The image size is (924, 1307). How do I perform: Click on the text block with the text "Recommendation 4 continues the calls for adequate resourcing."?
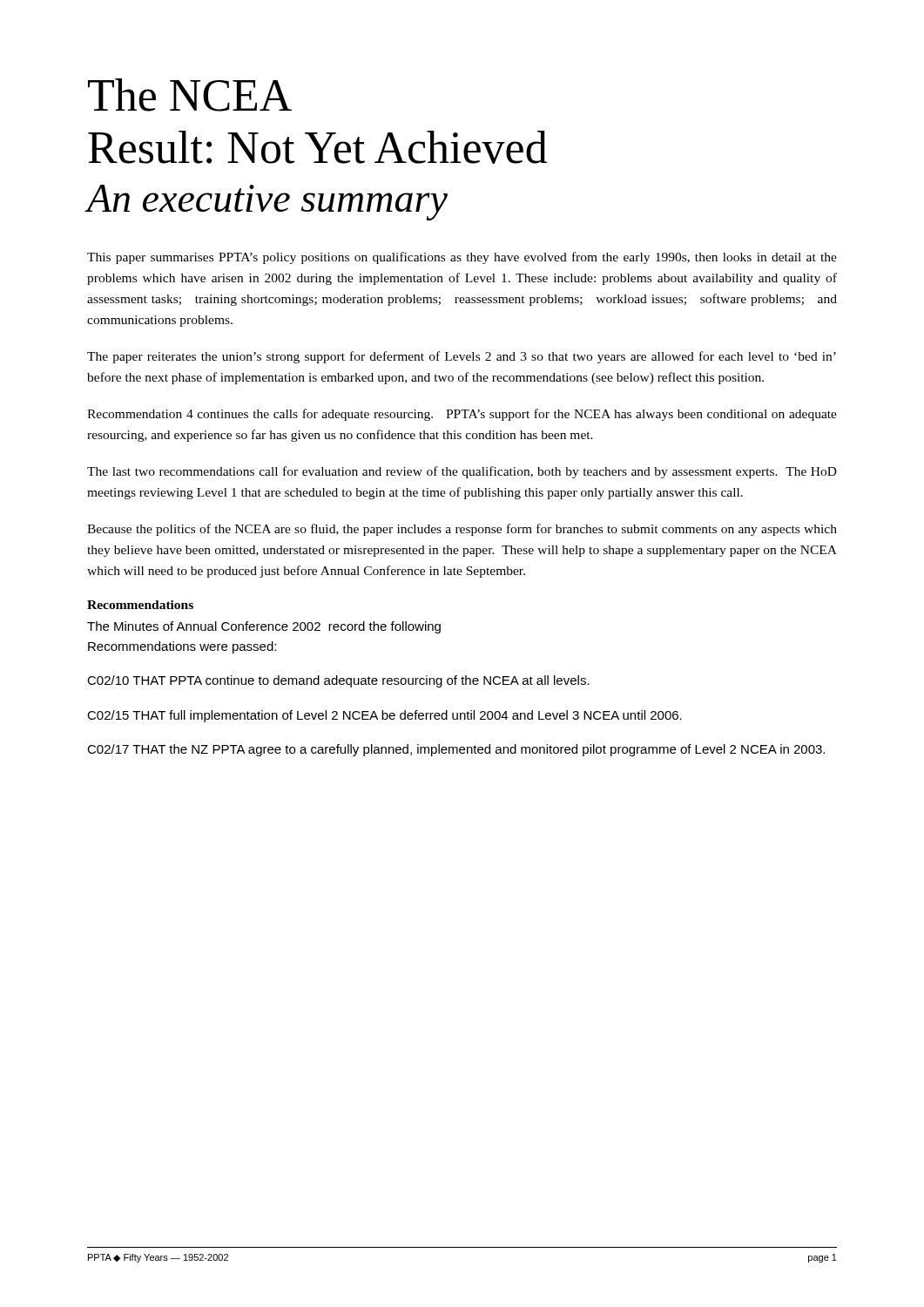462,424
